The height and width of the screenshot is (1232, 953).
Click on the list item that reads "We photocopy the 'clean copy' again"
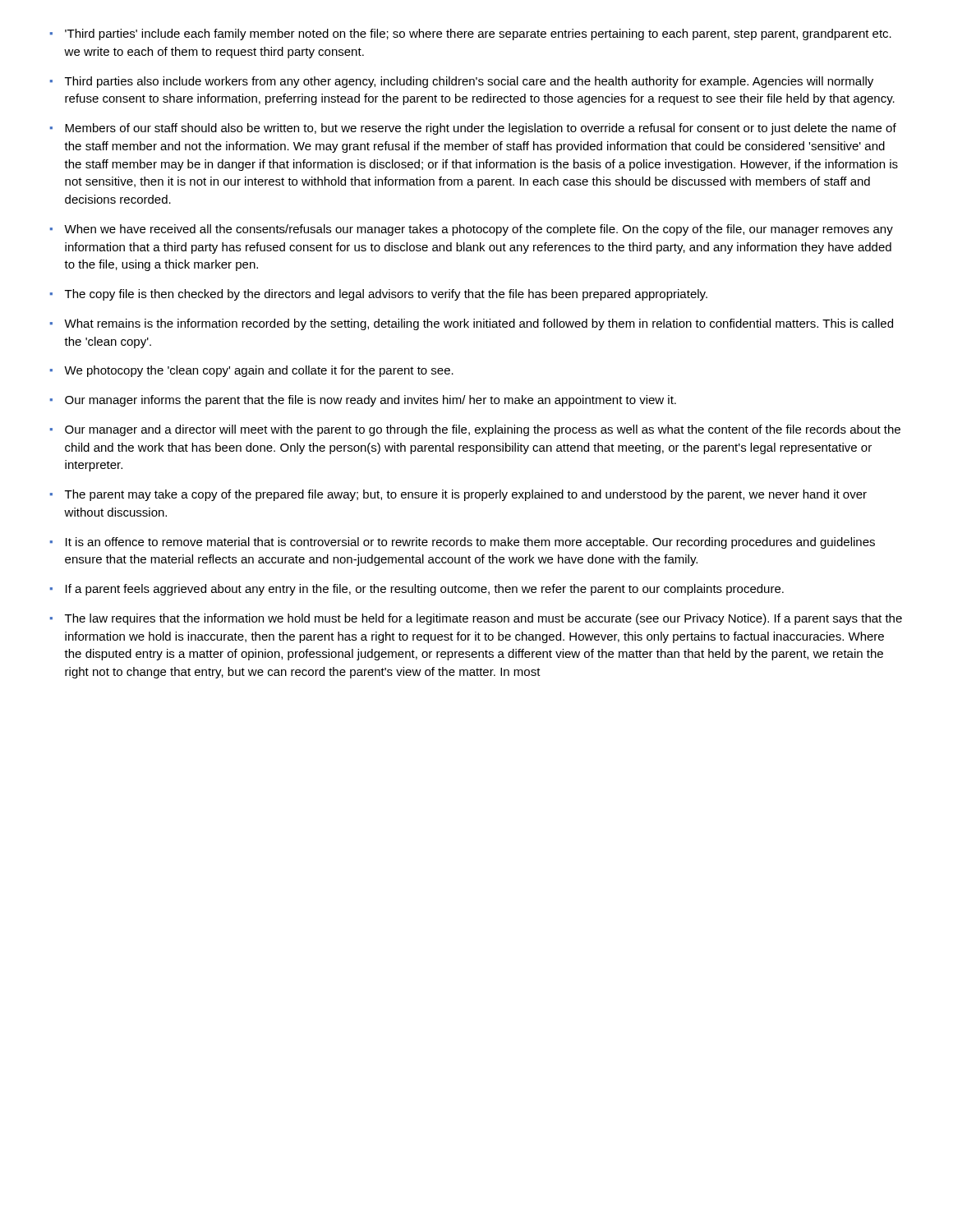click(x=259, y=371)
